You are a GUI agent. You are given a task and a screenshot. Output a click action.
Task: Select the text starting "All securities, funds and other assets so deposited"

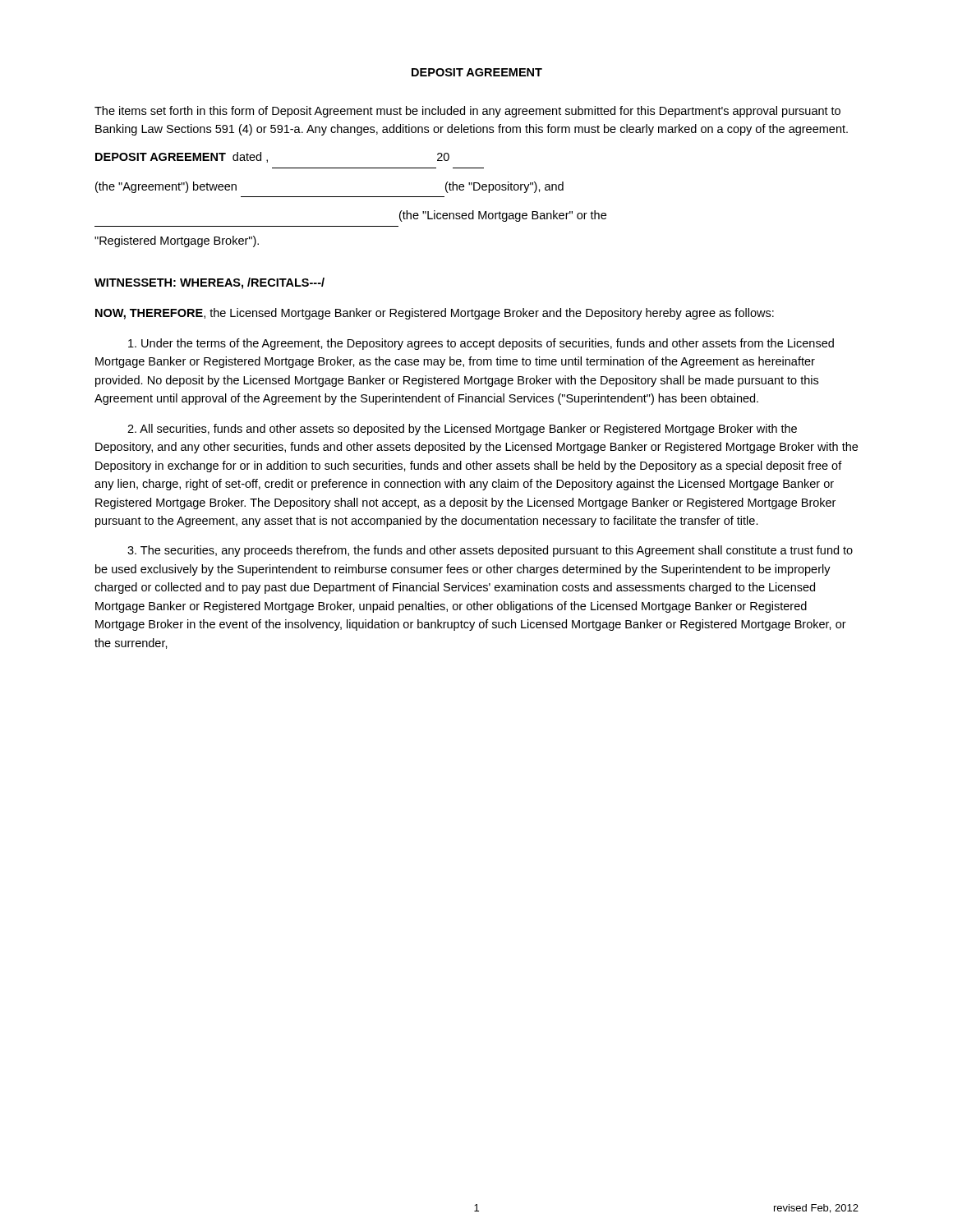click(476, 475)
